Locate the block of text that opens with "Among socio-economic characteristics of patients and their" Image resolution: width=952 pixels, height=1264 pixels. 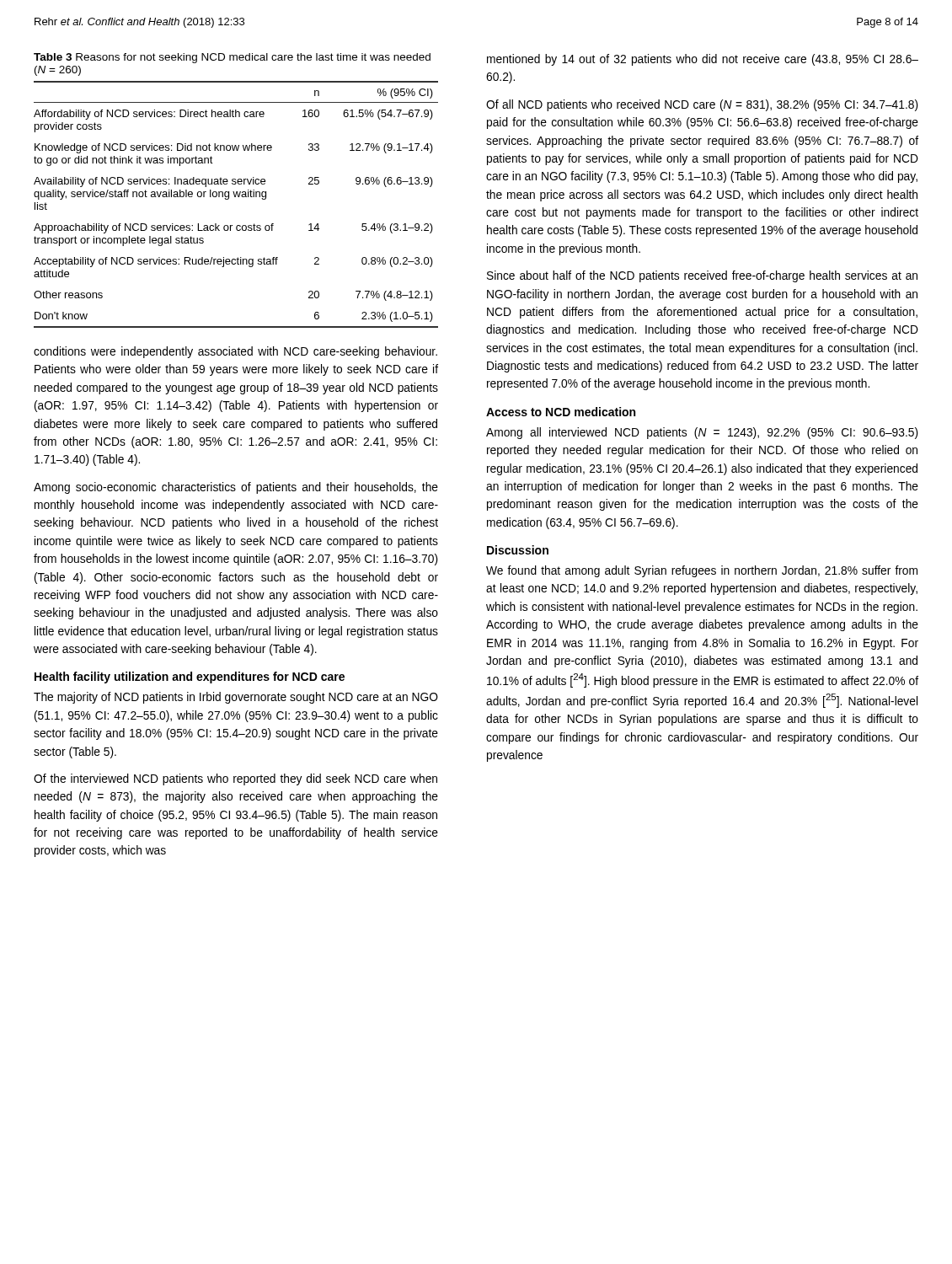[x=236, y=568]
